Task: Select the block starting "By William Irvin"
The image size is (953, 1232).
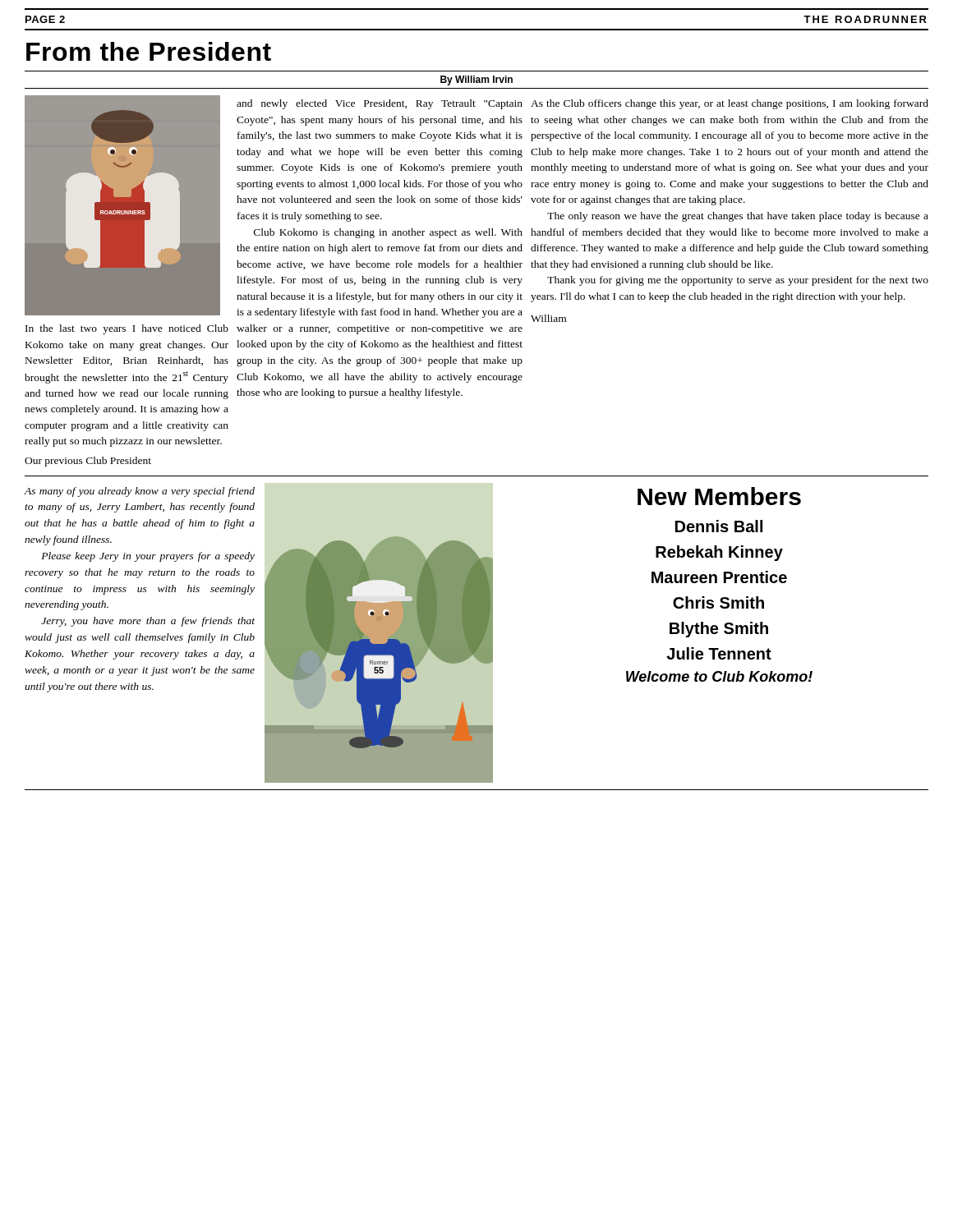Action: pos(476,80)
